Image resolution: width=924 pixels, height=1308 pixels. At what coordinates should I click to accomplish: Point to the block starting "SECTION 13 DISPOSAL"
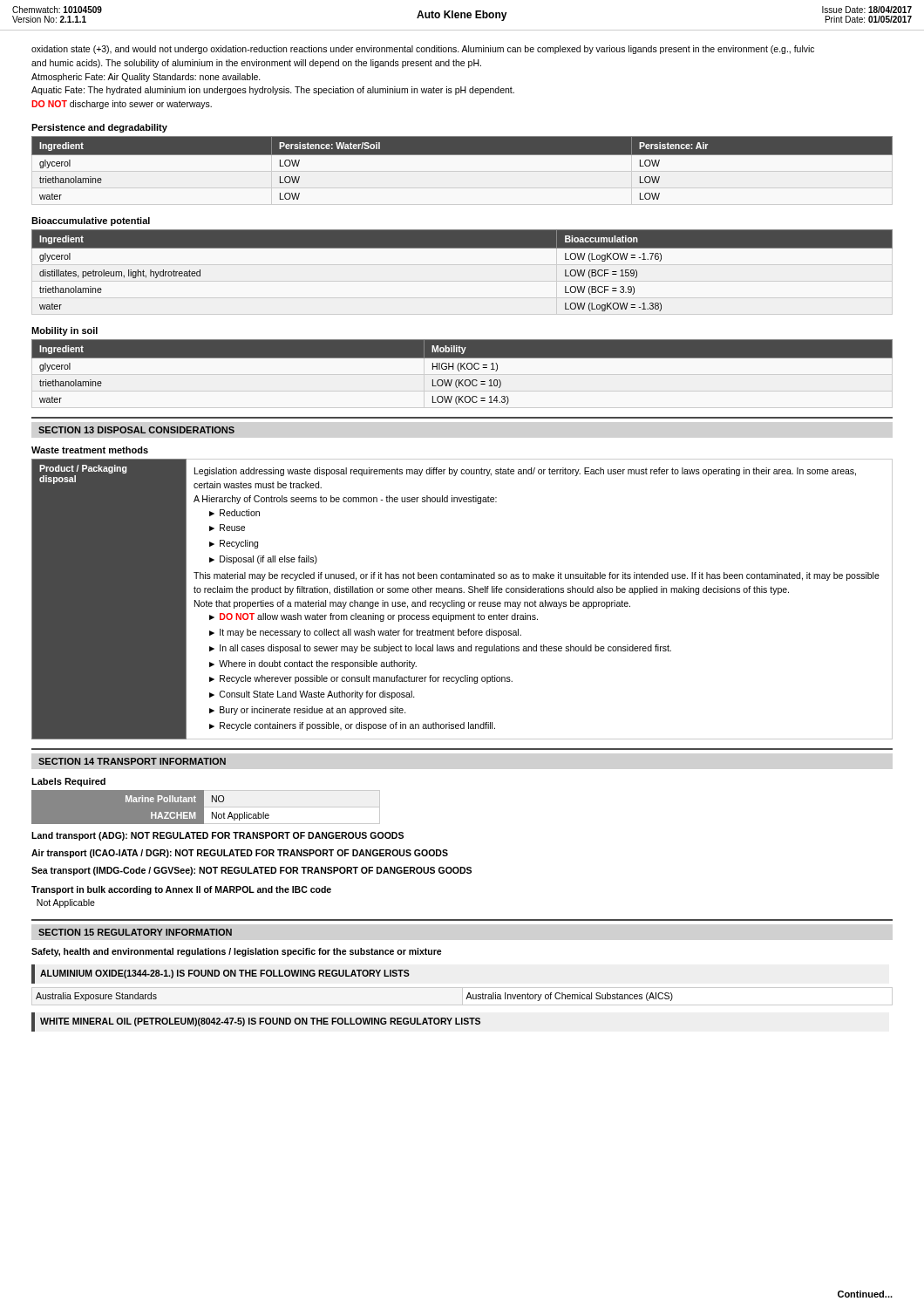coord(136,430)
